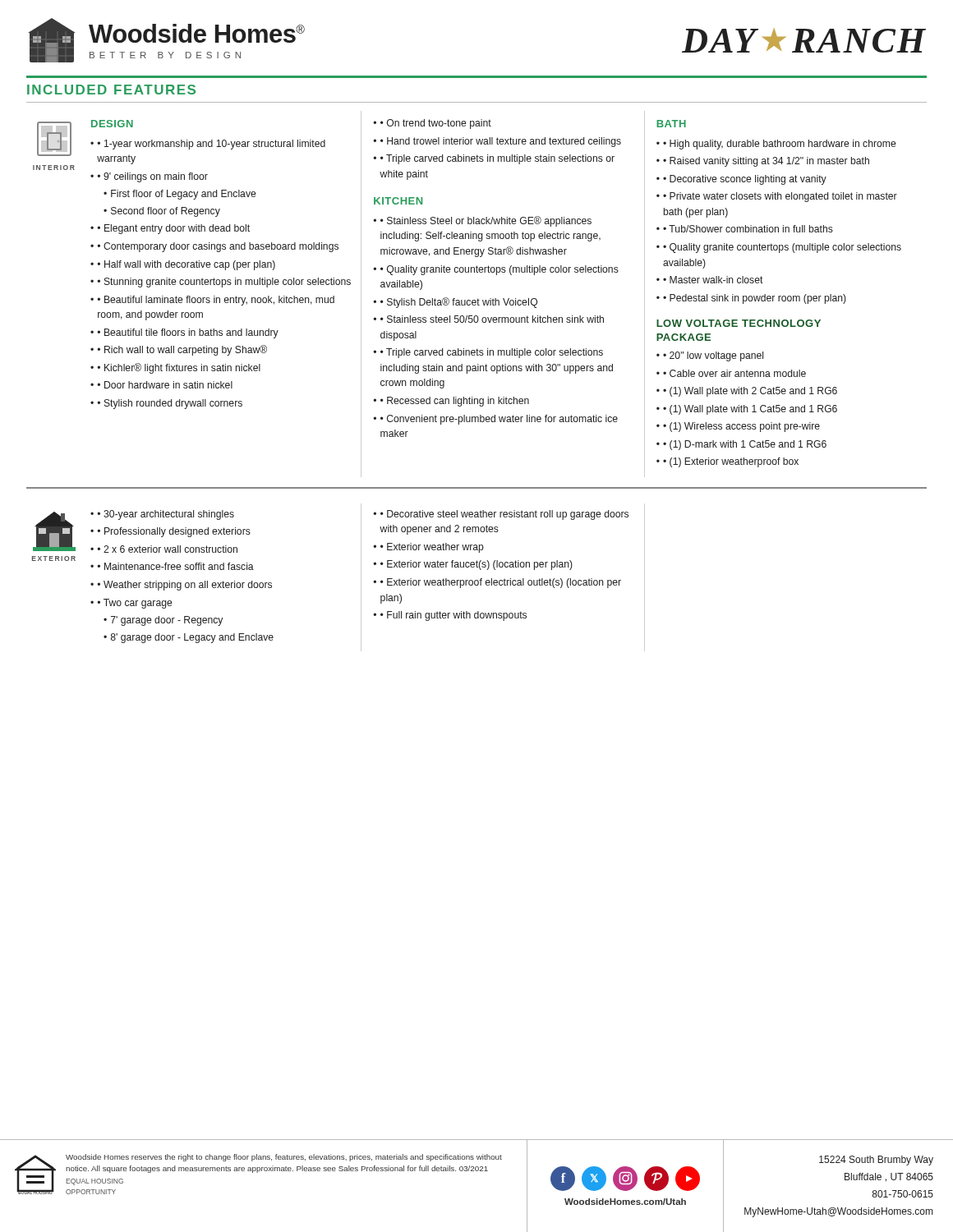The height and width of the screenshot is (1232, 953).
Task: Point to the text block starting "• (1) Exterior weatherproof box"
Action: [x=731, y=462]
